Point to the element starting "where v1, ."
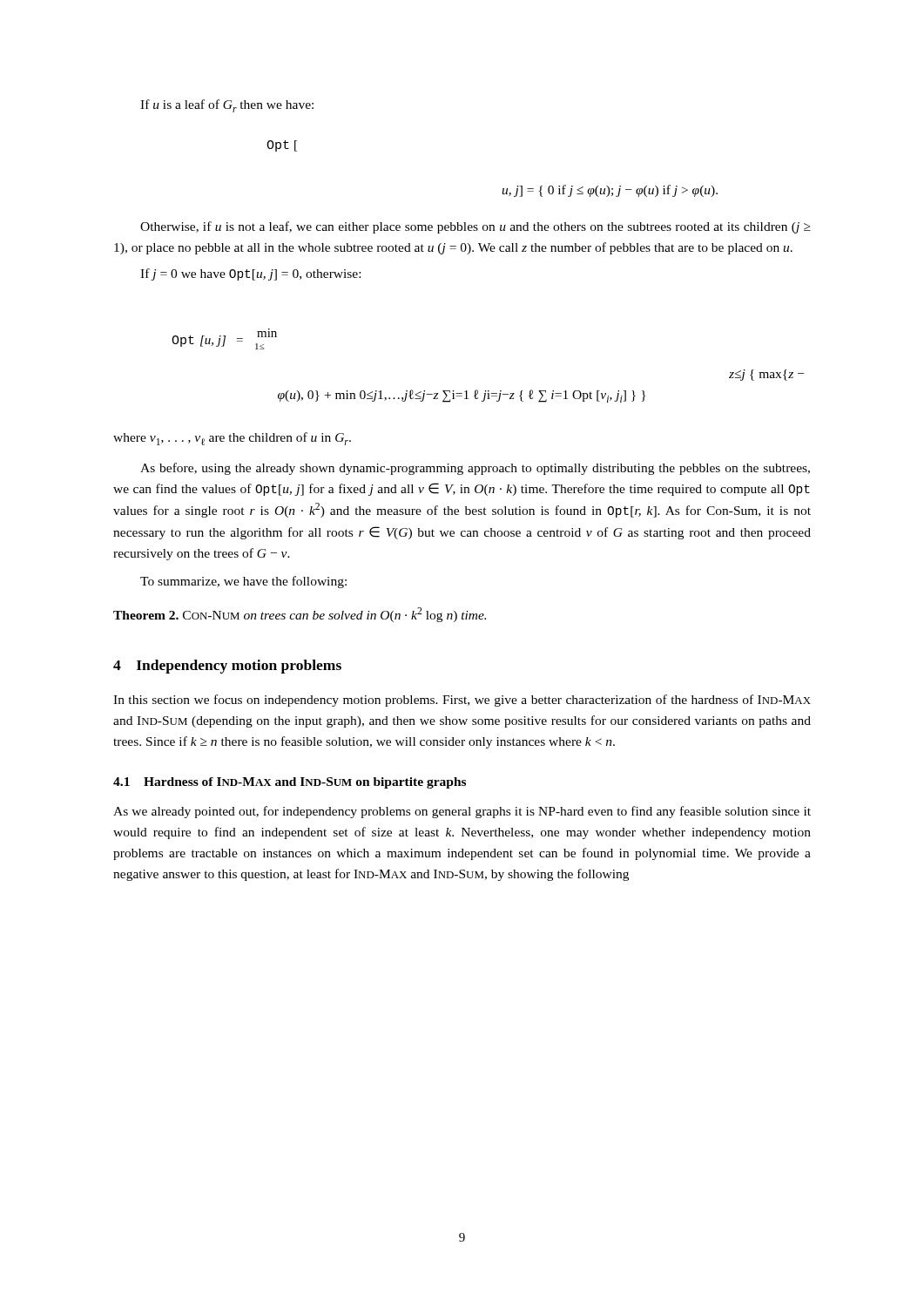Screen dimensions: 1307x924 tap(232, 439)
